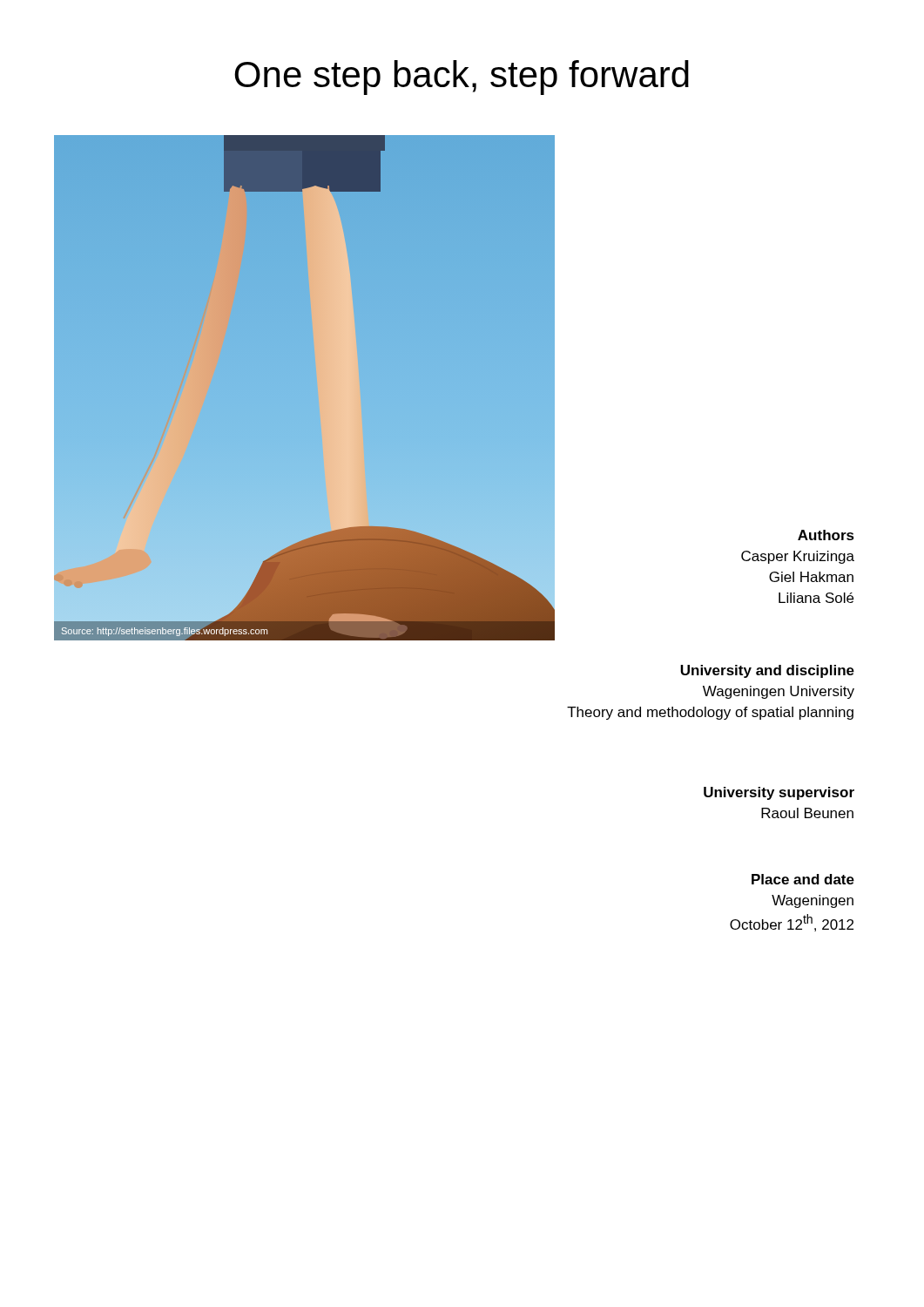Find the element starting "One step back, step forward"

click(x=462, y=75)
